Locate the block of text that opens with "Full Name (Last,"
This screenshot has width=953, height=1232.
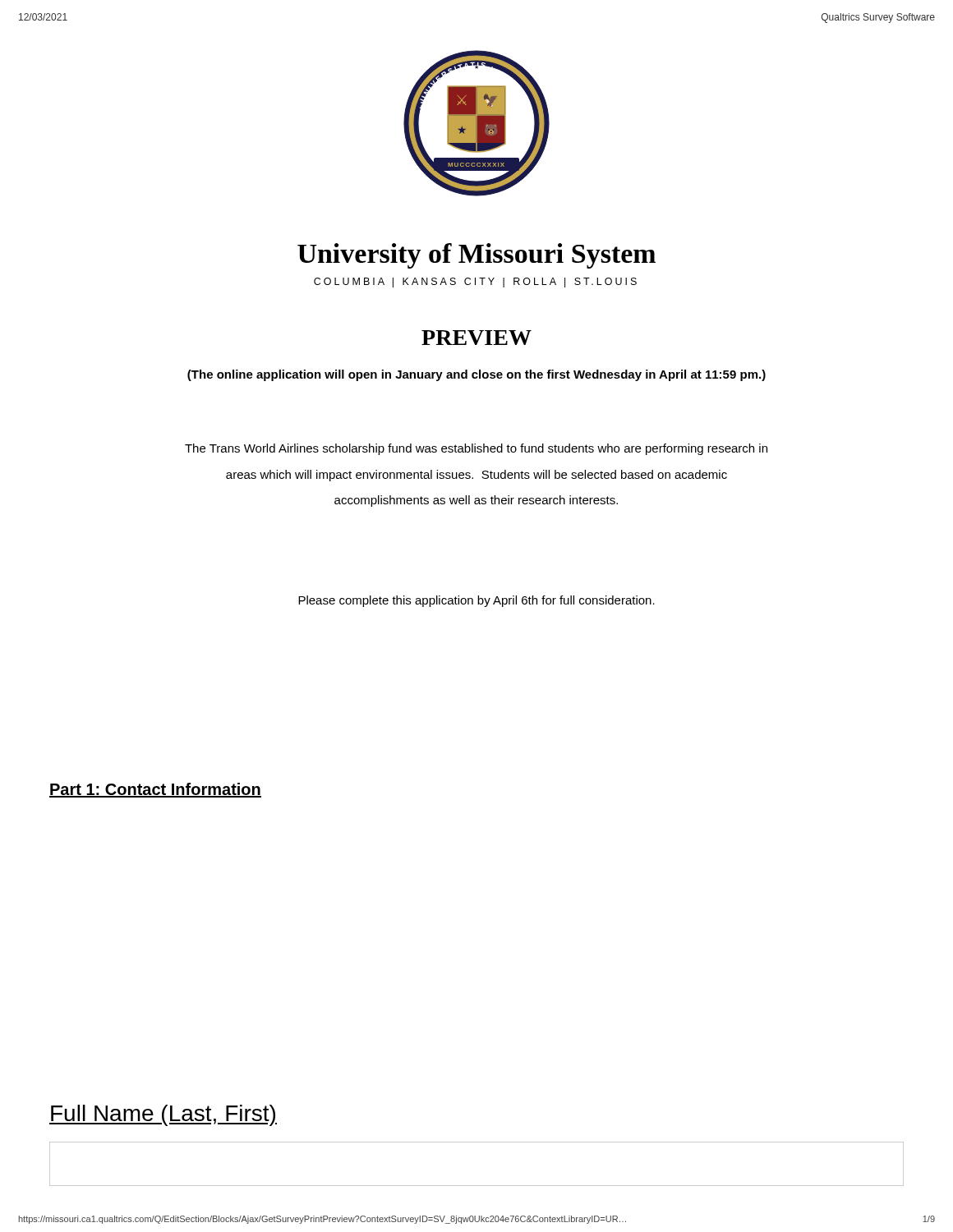click(163, 1113)
